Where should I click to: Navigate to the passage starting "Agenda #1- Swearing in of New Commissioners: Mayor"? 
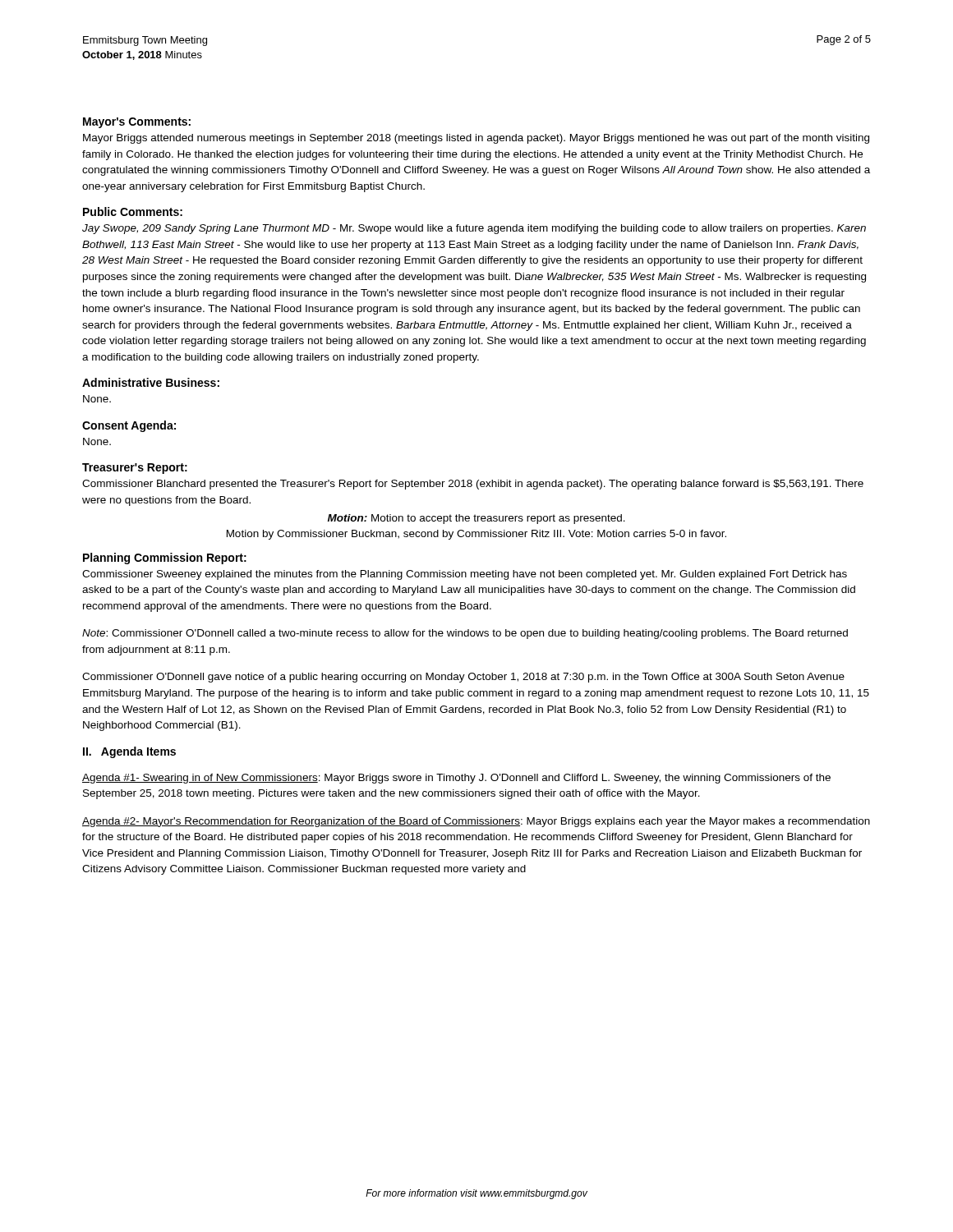[476, 785]
